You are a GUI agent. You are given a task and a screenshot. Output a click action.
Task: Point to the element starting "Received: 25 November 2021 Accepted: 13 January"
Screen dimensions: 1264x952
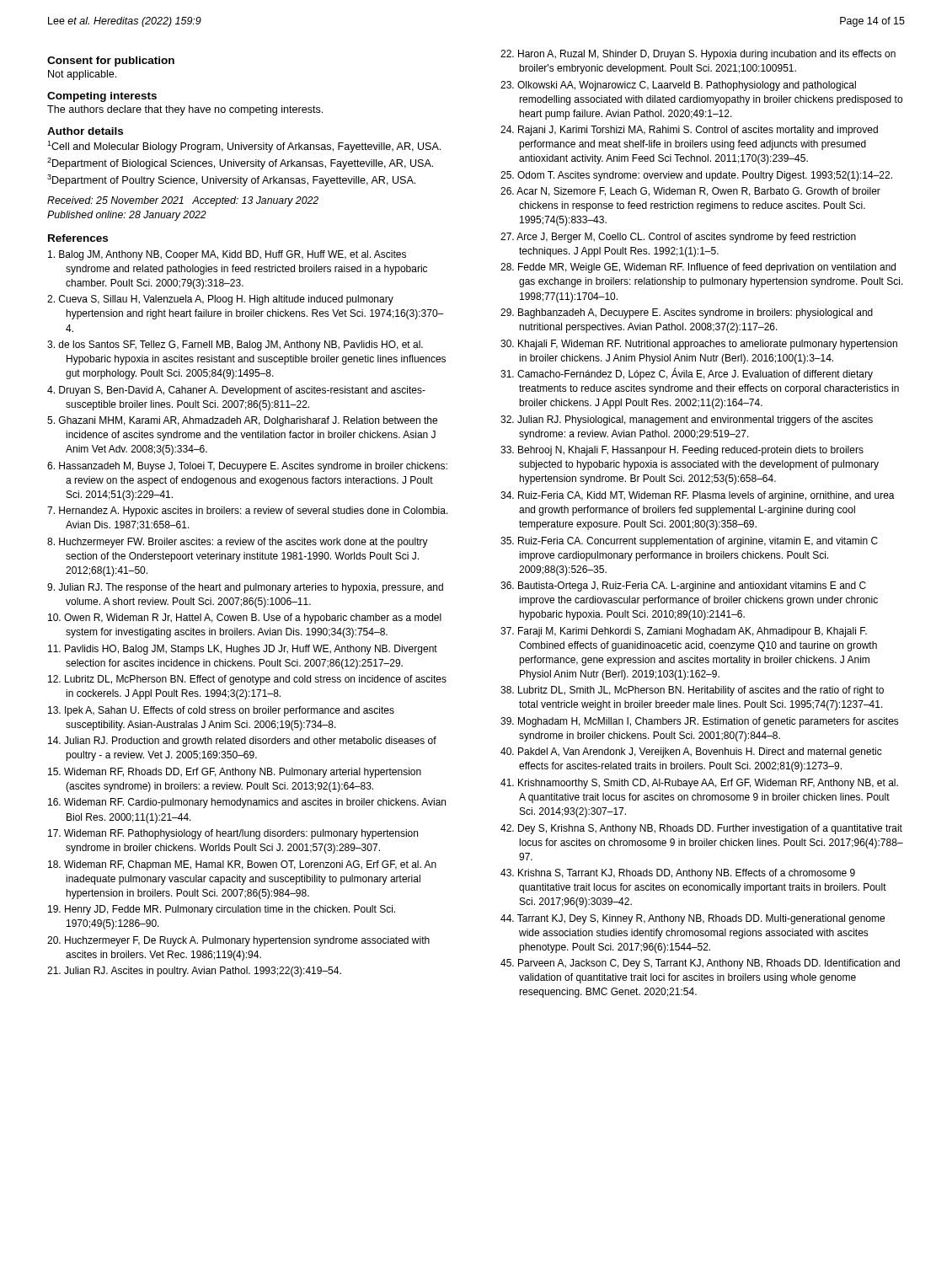click(183, 208)
